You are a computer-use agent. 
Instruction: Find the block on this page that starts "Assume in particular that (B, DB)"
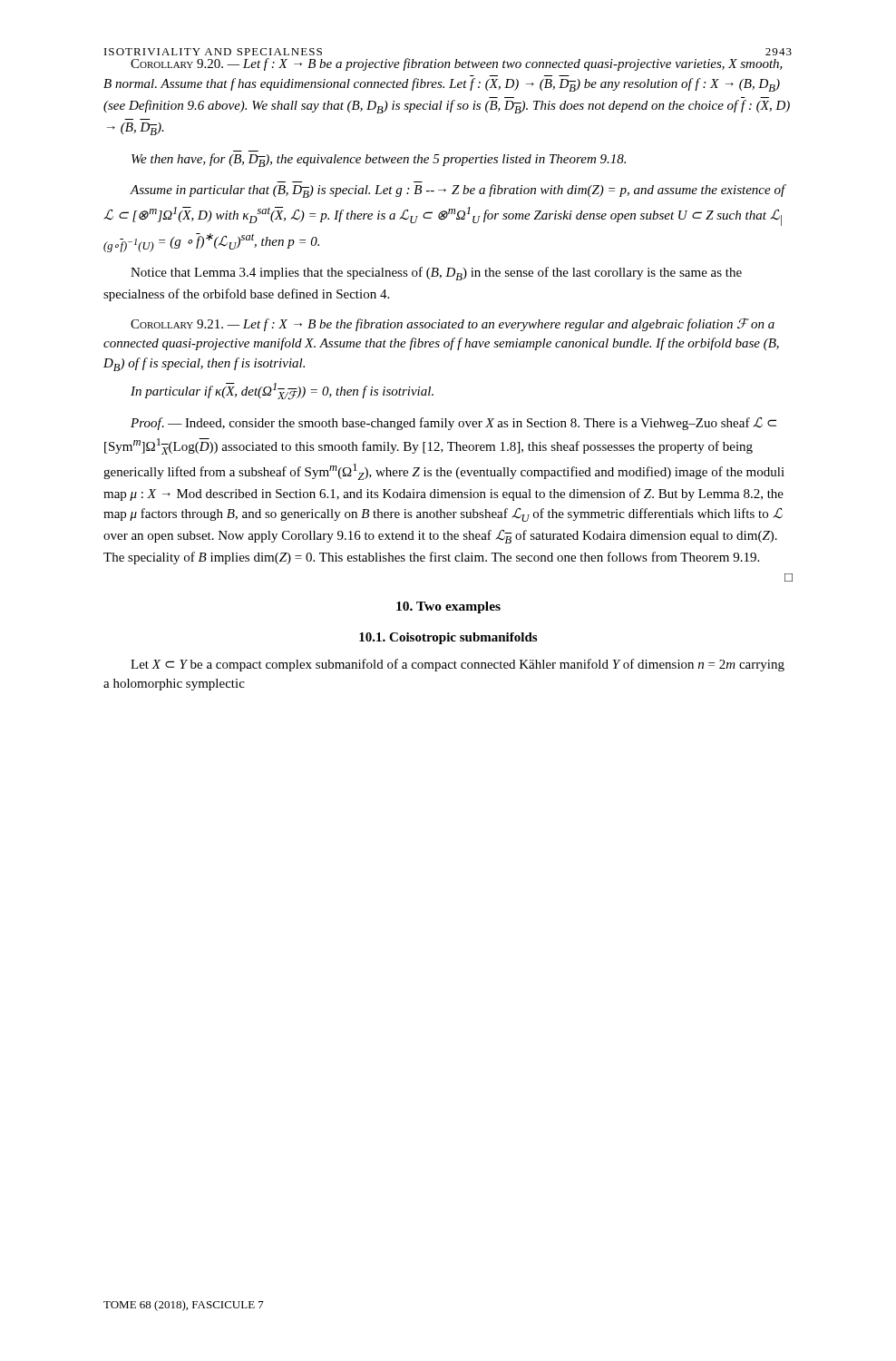(x=444, y=217)
